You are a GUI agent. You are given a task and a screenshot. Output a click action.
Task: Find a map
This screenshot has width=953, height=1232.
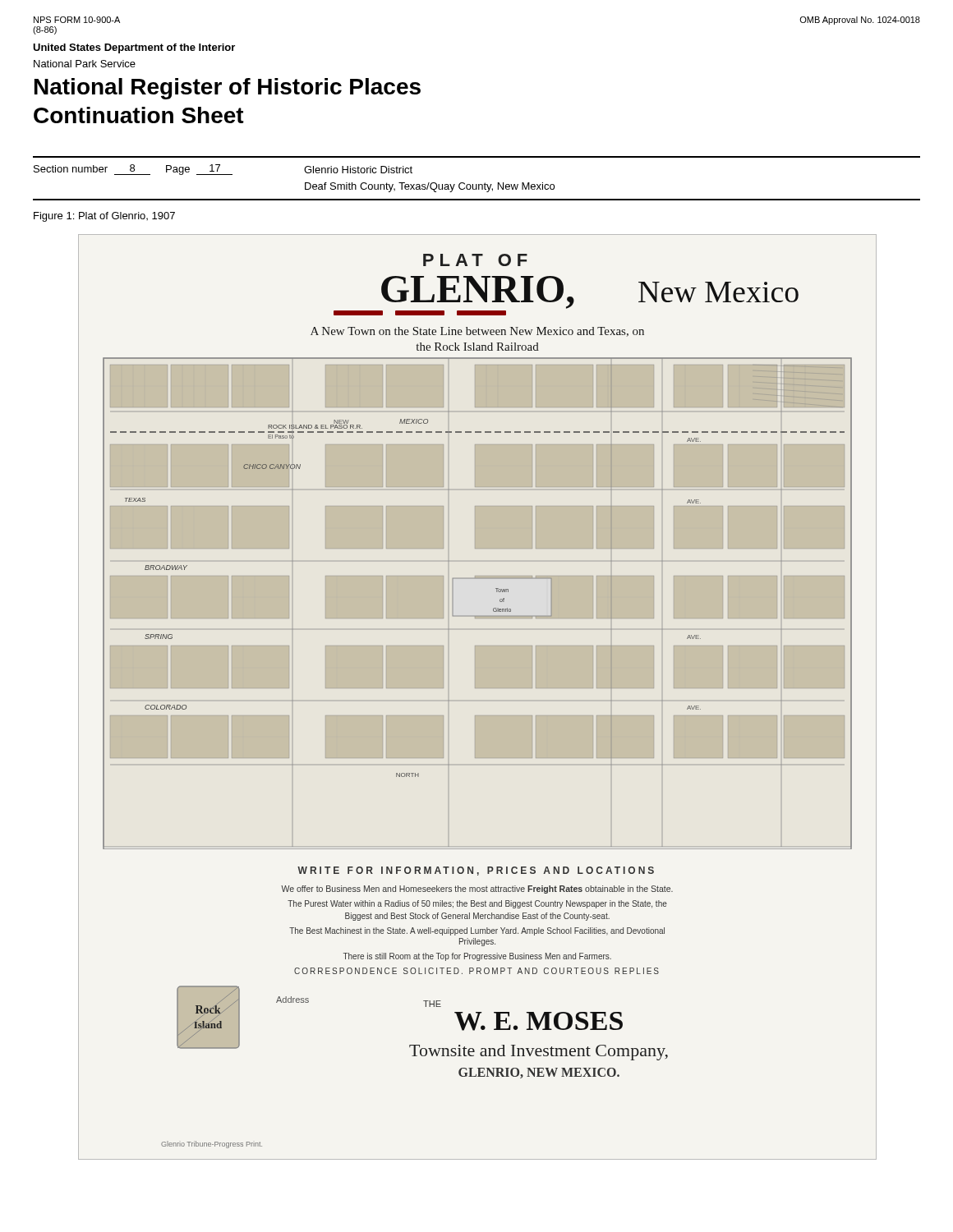476,696
